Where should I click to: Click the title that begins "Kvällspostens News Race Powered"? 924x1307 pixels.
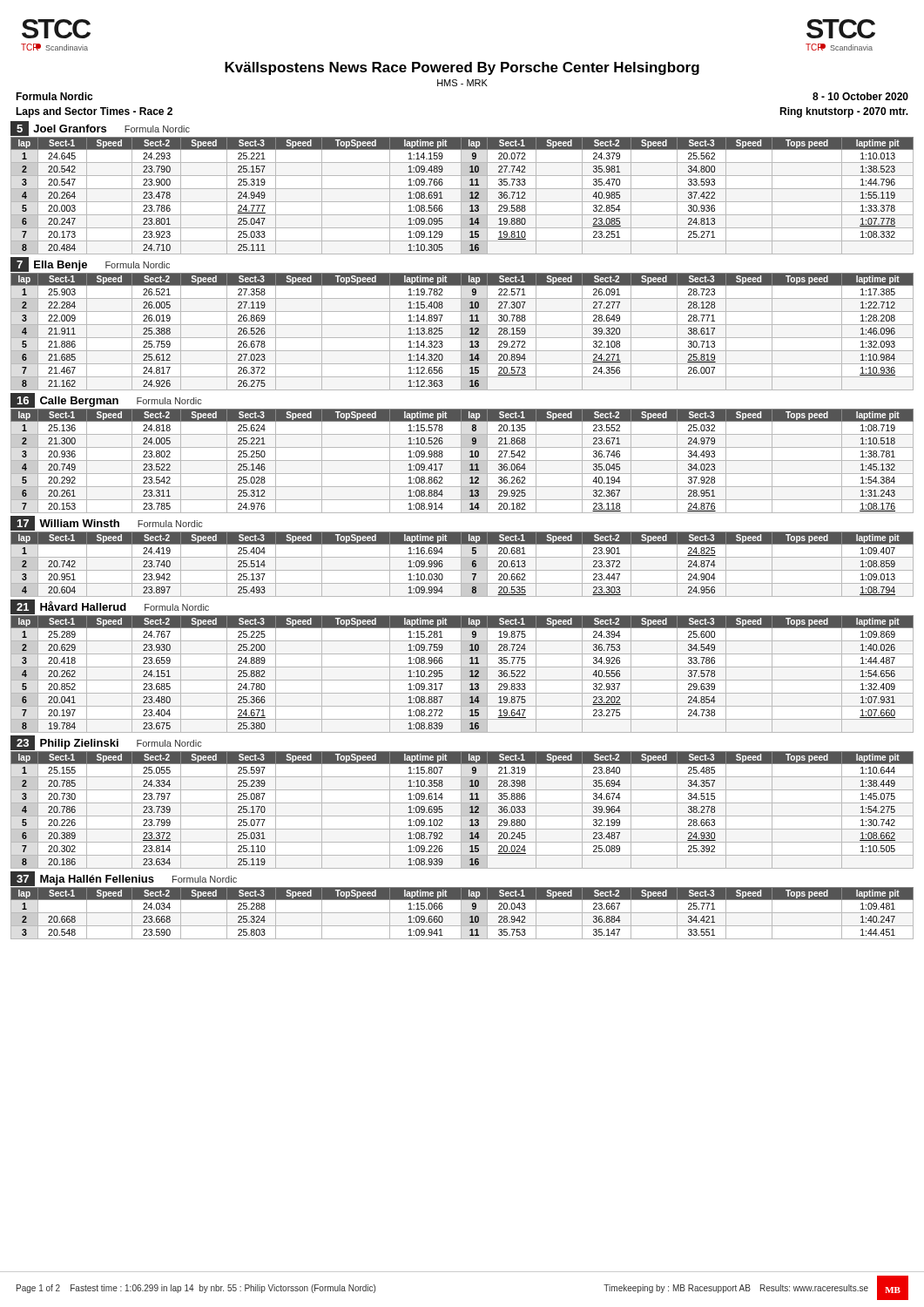click(x=462, y=68)
